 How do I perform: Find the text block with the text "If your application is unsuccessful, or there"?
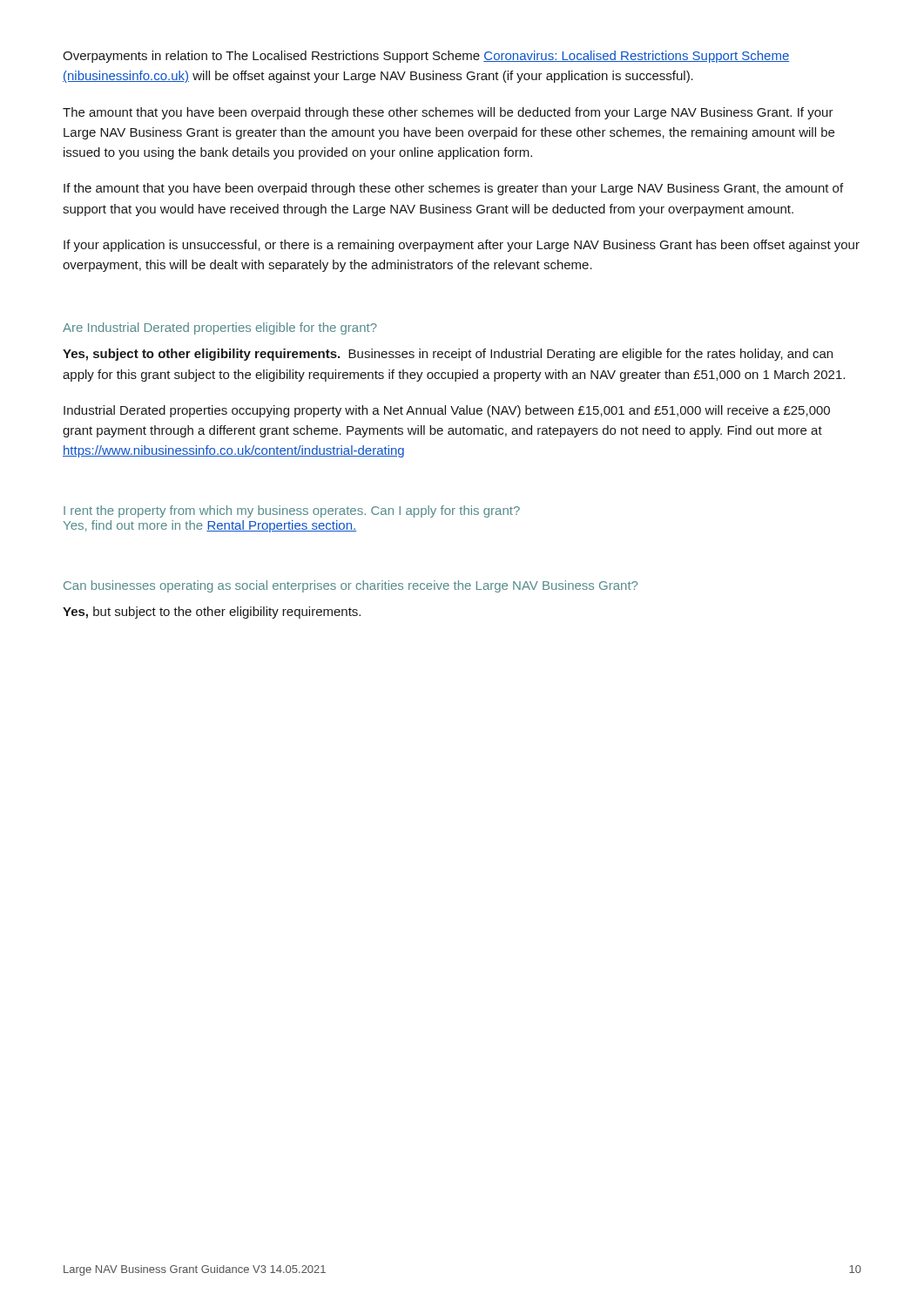(461, 254)
